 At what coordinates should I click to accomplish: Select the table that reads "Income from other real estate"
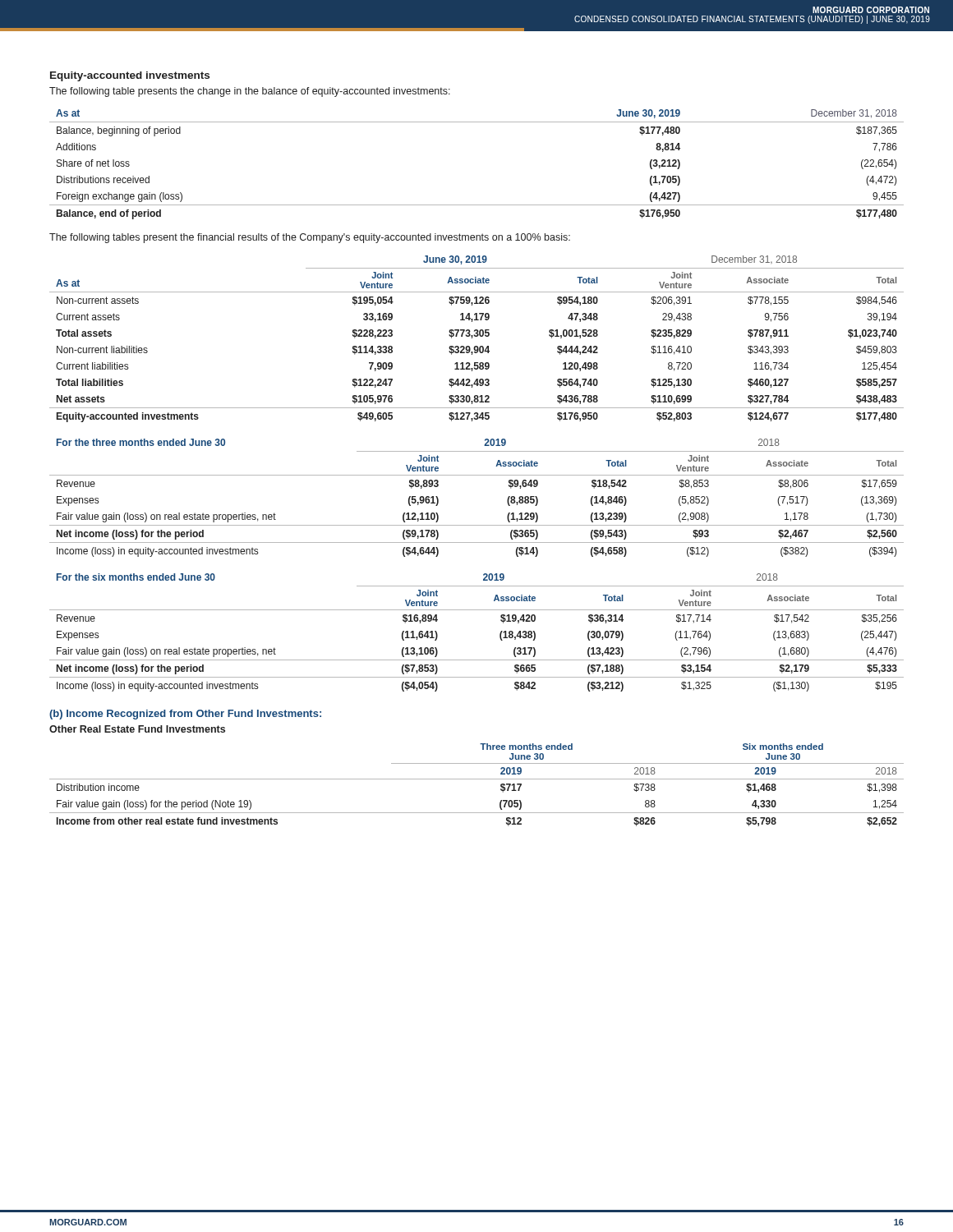tap(476, 785)
